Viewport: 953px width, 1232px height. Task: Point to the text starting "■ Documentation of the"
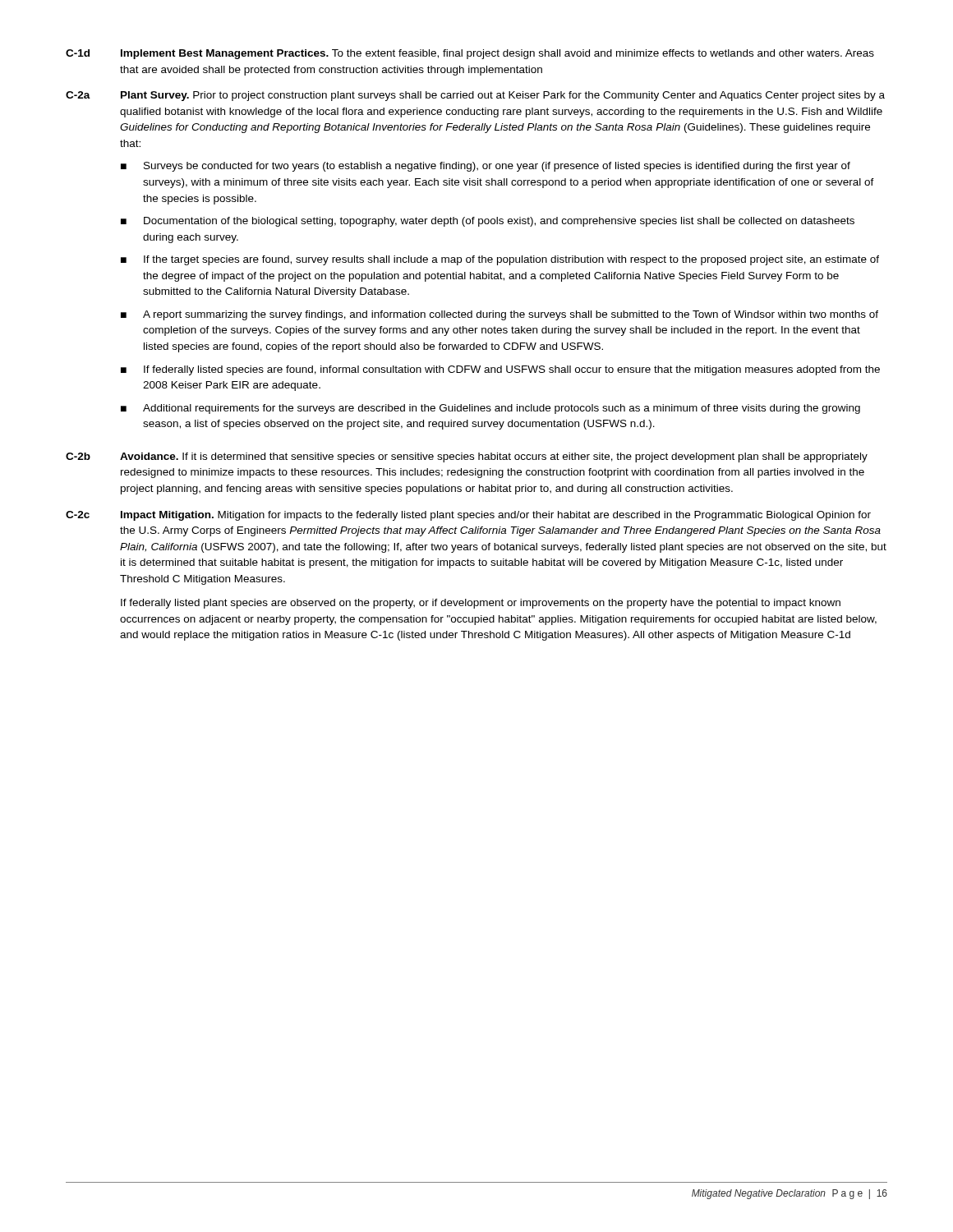pyautogui.click(x=504, y=229)
